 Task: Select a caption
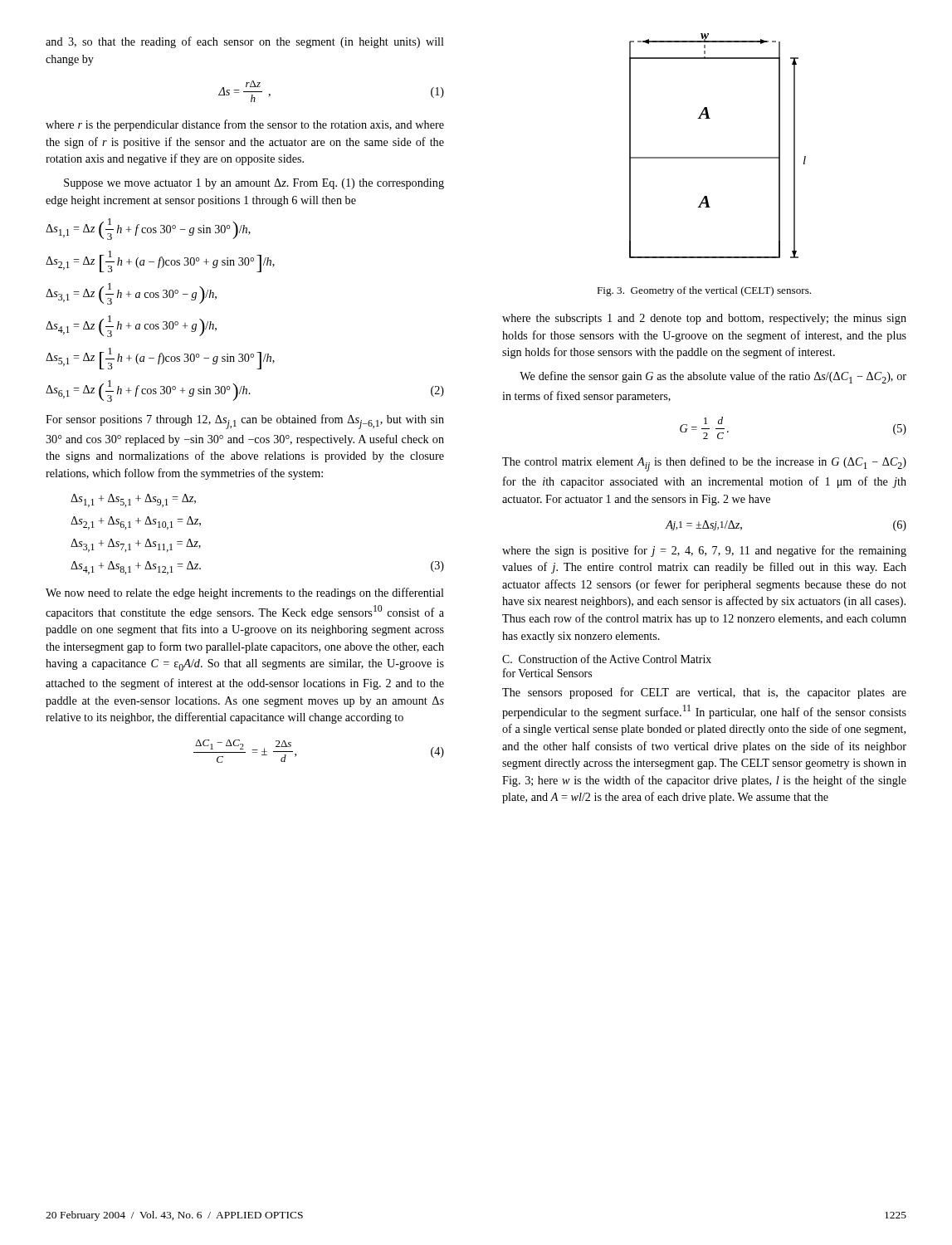coord(704,290)
